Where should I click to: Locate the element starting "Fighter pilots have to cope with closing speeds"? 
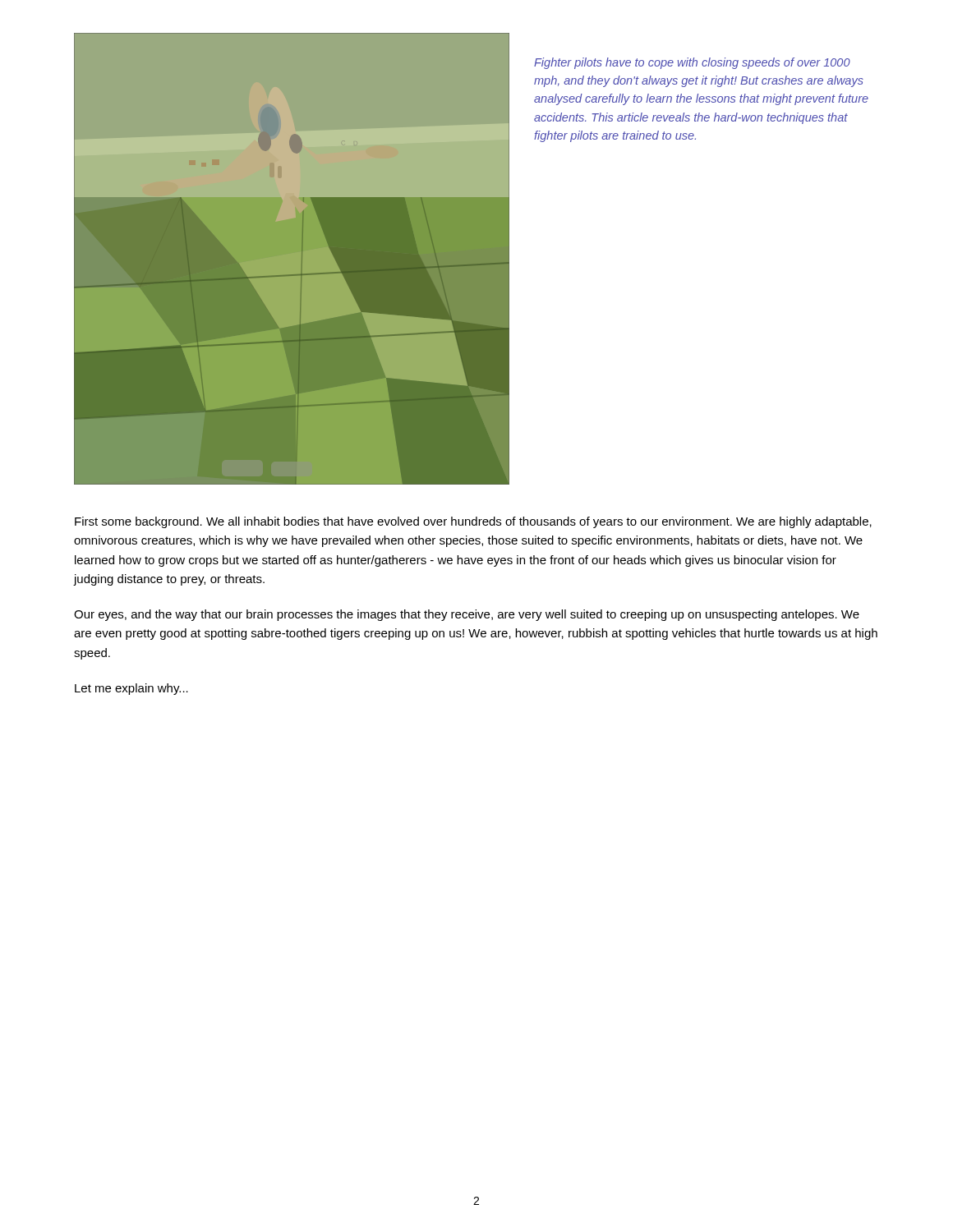pos(707,99)
